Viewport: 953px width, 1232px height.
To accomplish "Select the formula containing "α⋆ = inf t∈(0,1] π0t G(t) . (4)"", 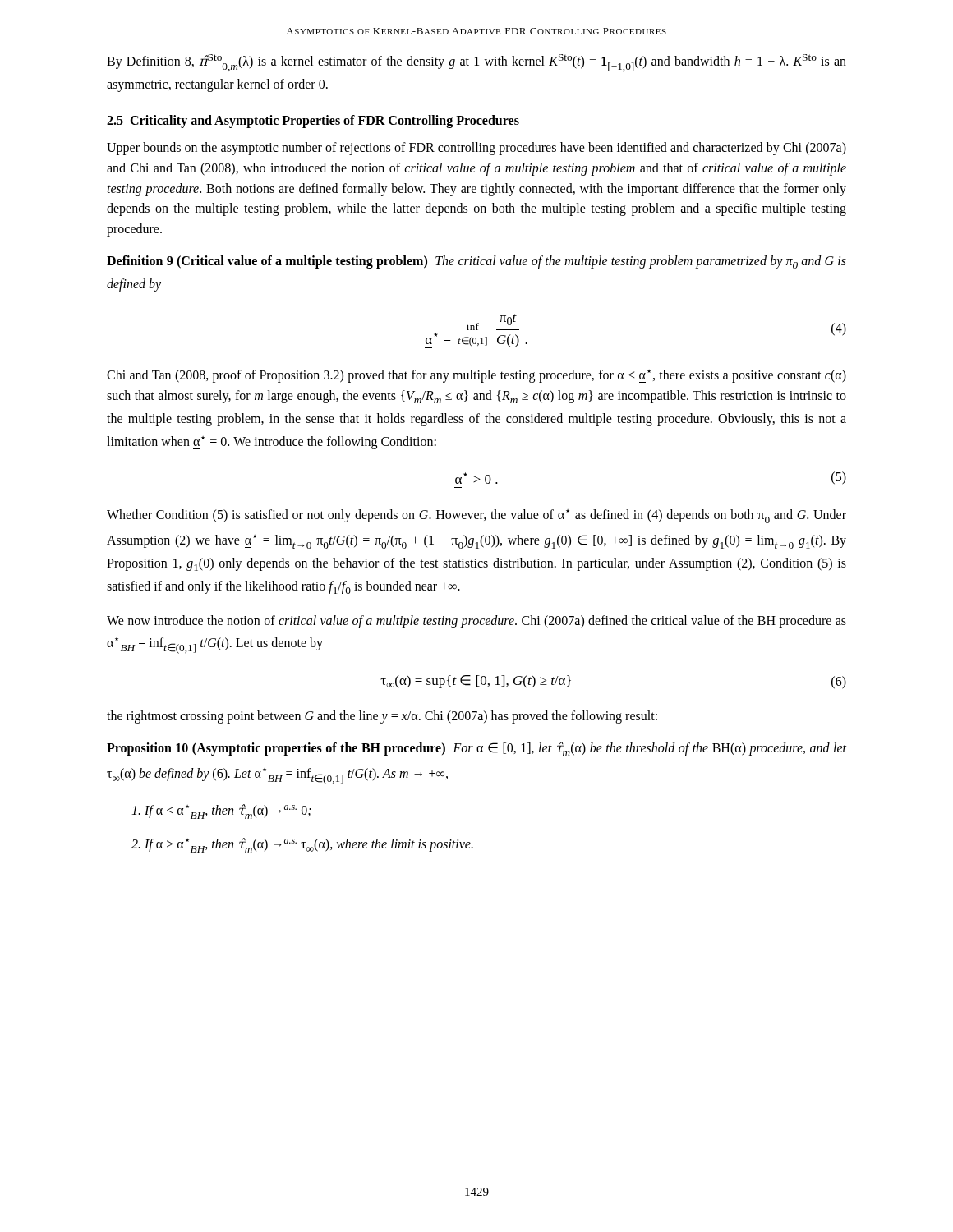I will tap(470, 330).
